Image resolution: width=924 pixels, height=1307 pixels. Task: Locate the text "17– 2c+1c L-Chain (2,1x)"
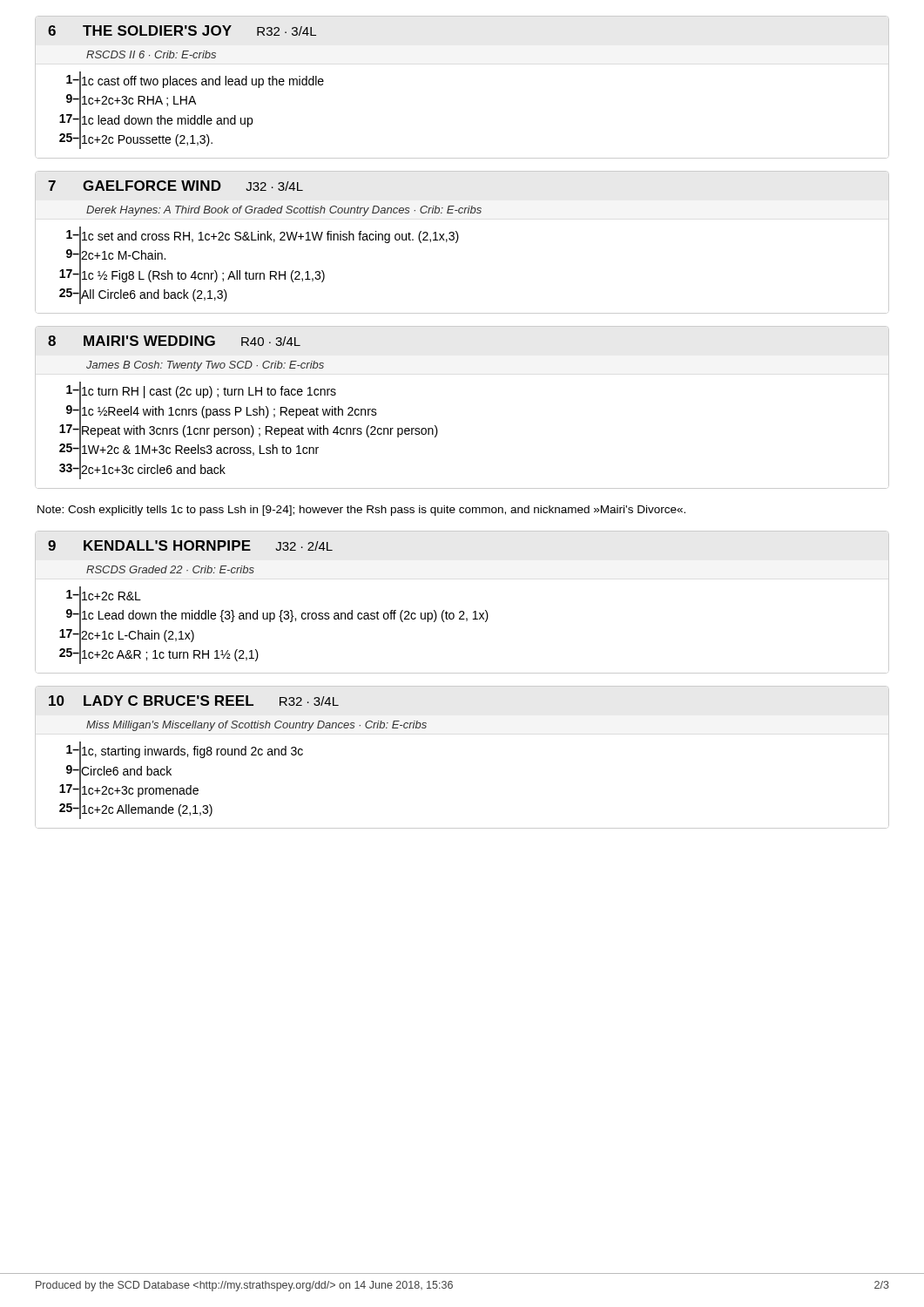point(127,635)
